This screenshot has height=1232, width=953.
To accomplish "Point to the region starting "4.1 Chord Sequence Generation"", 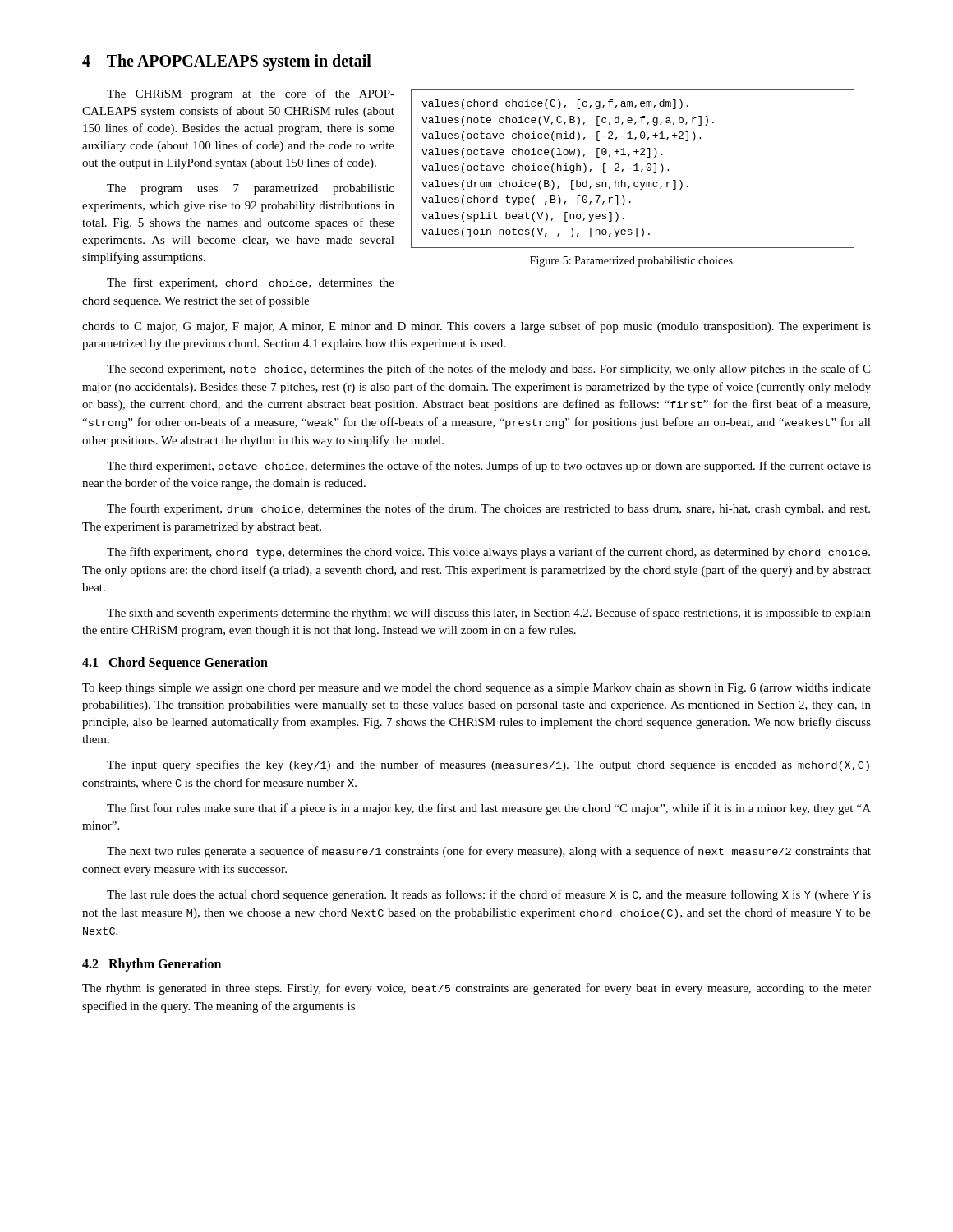I will click(x=175, y=664).
